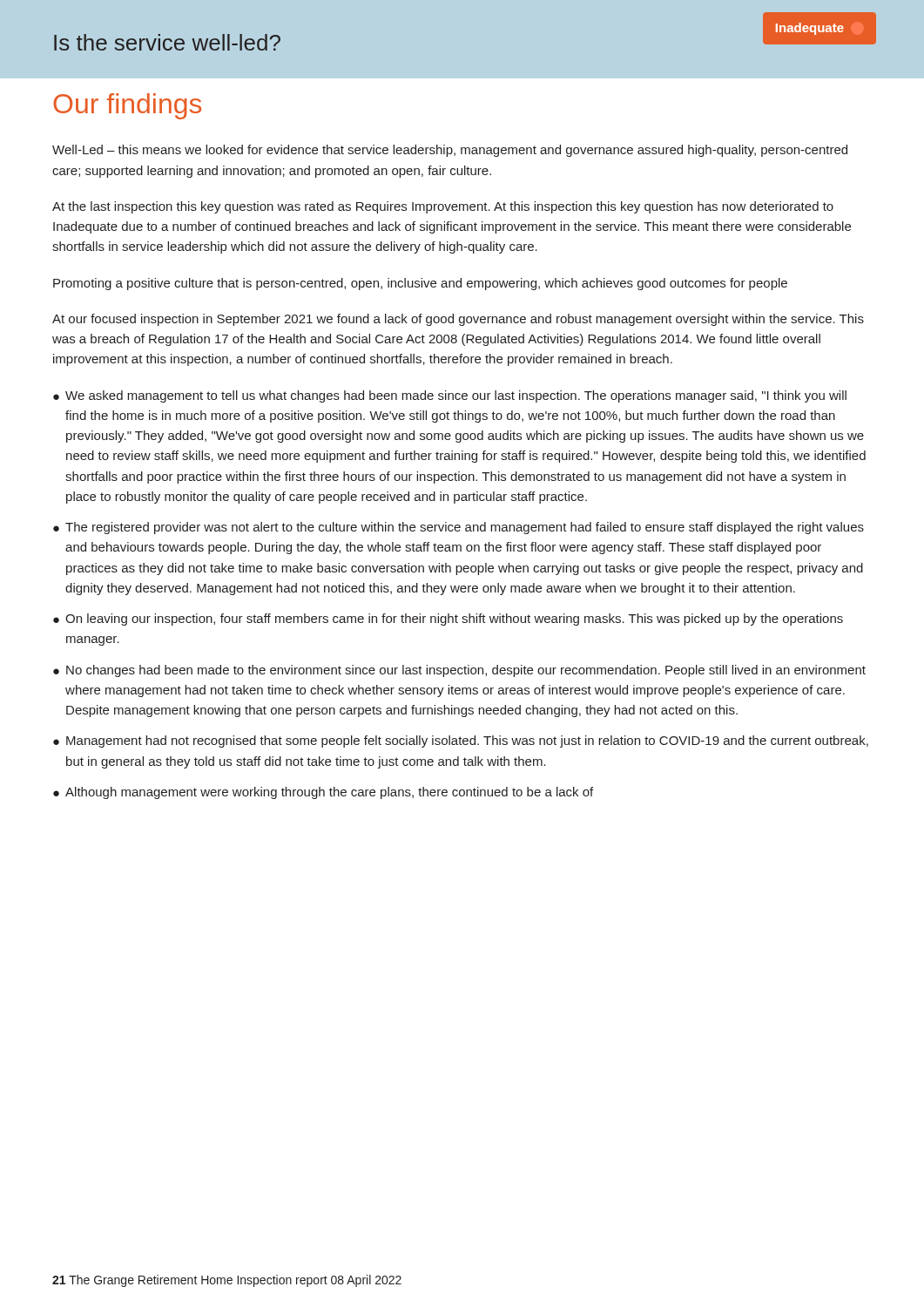Find the block on this page that starts "Promoting a positive culture that is"
Image resolution: width=924 pixels, height=1307 pixels.
click(420, 282)
